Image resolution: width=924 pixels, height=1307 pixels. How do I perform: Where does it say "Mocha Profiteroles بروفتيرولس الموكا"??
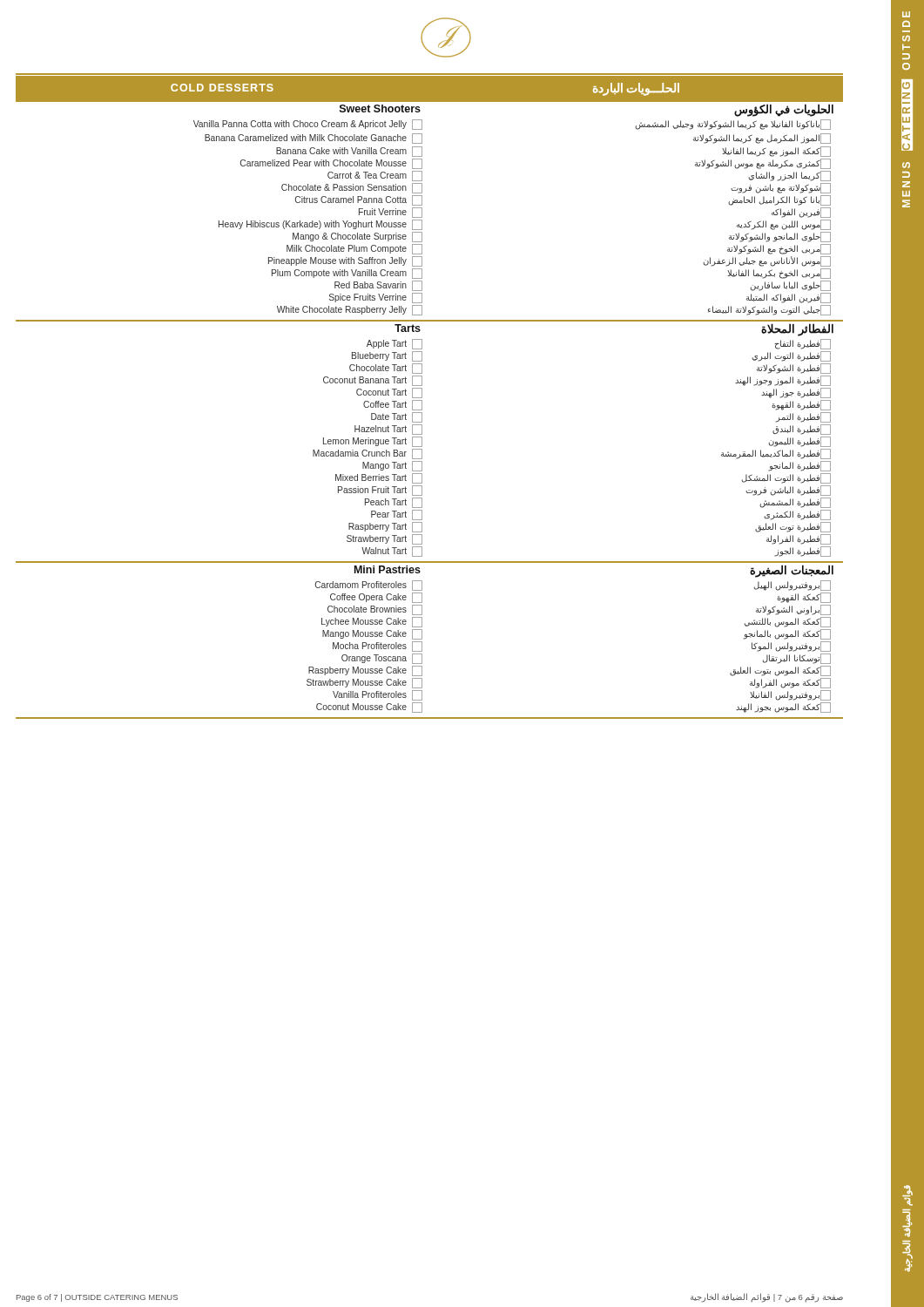[429, 647]
